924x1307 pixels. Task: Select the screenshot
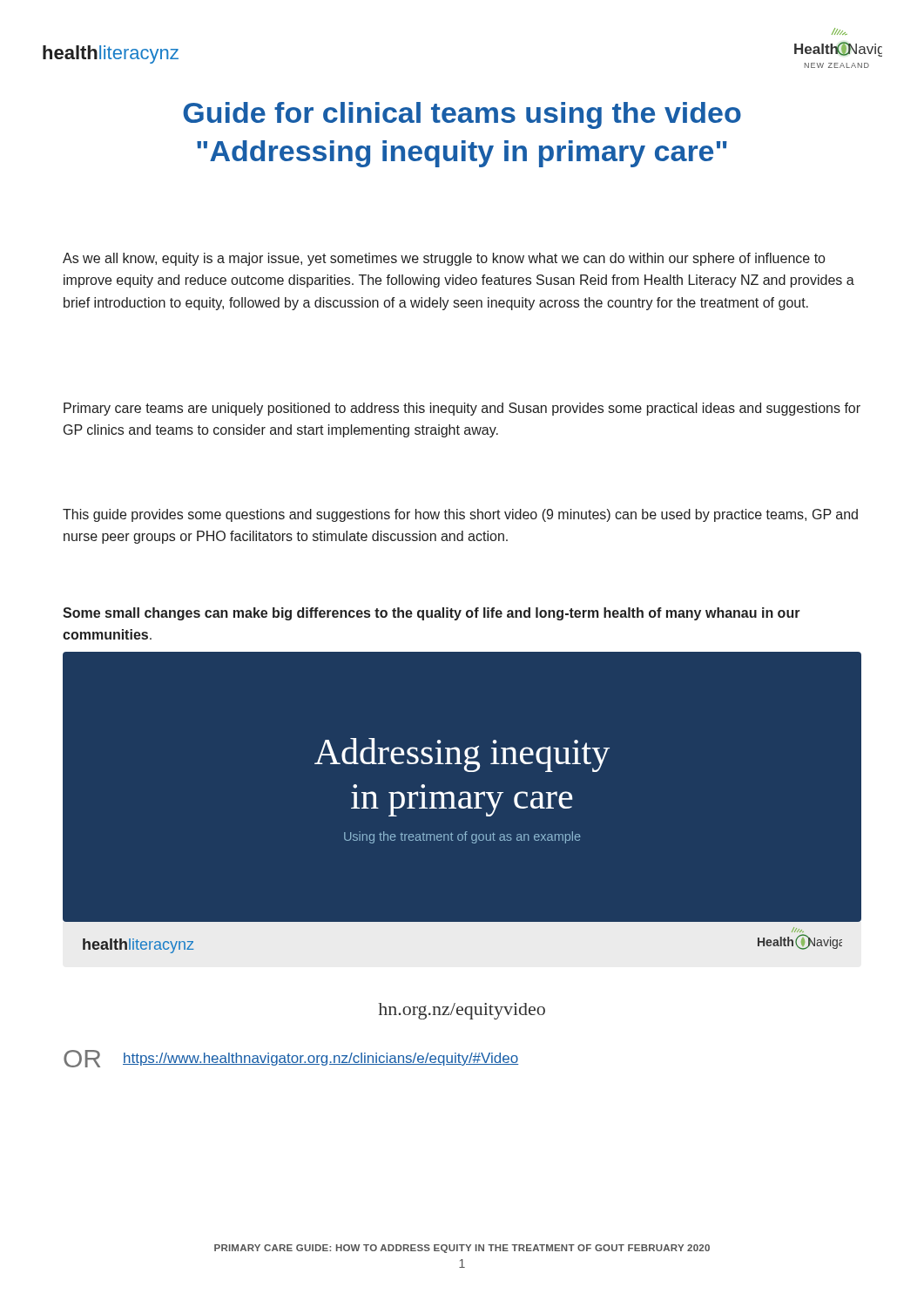pyautogui.click(x=462, y=787)
